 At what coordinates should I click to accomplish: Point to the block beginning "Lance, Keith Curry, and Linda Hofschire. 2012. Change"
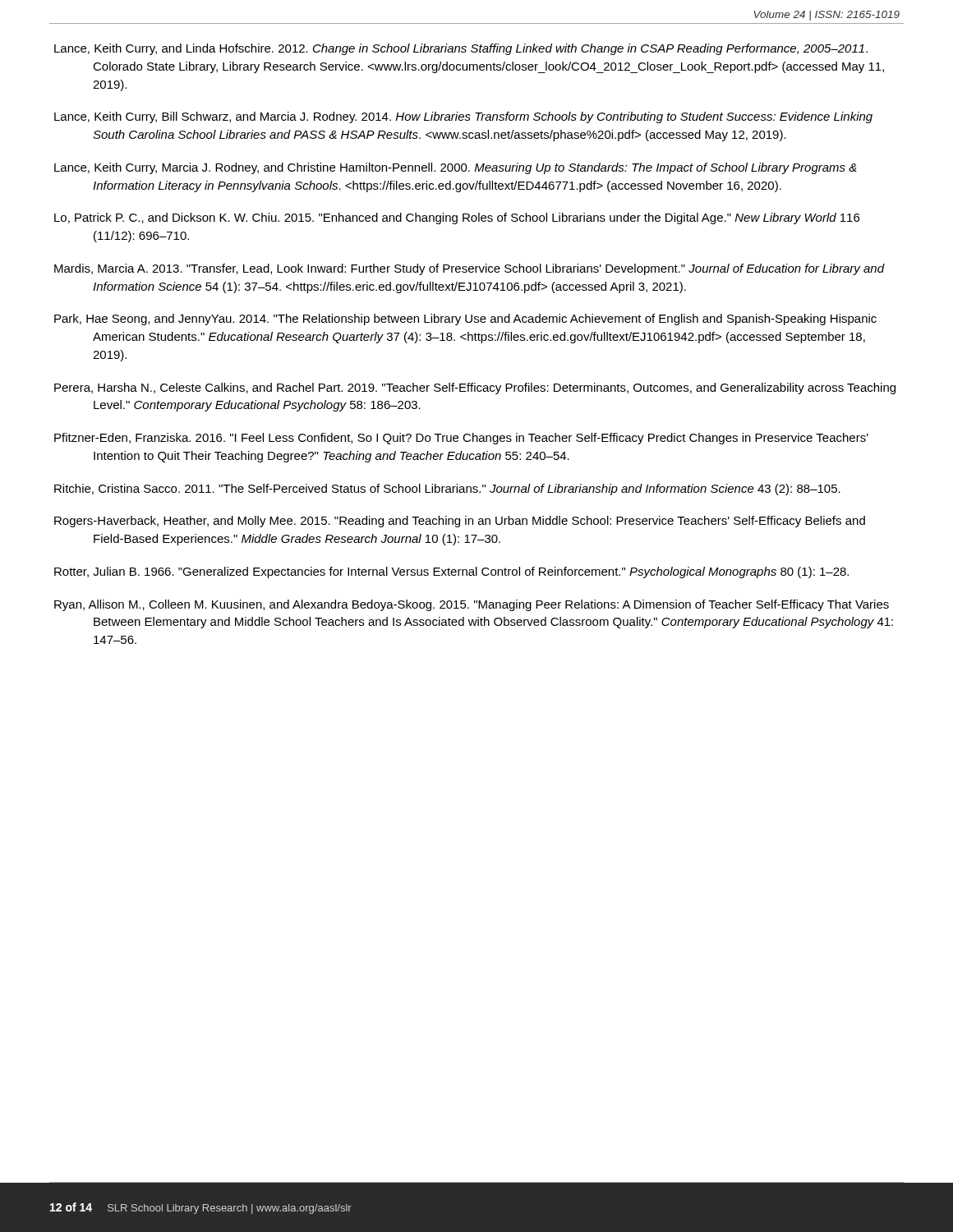[x=476, y=66]
